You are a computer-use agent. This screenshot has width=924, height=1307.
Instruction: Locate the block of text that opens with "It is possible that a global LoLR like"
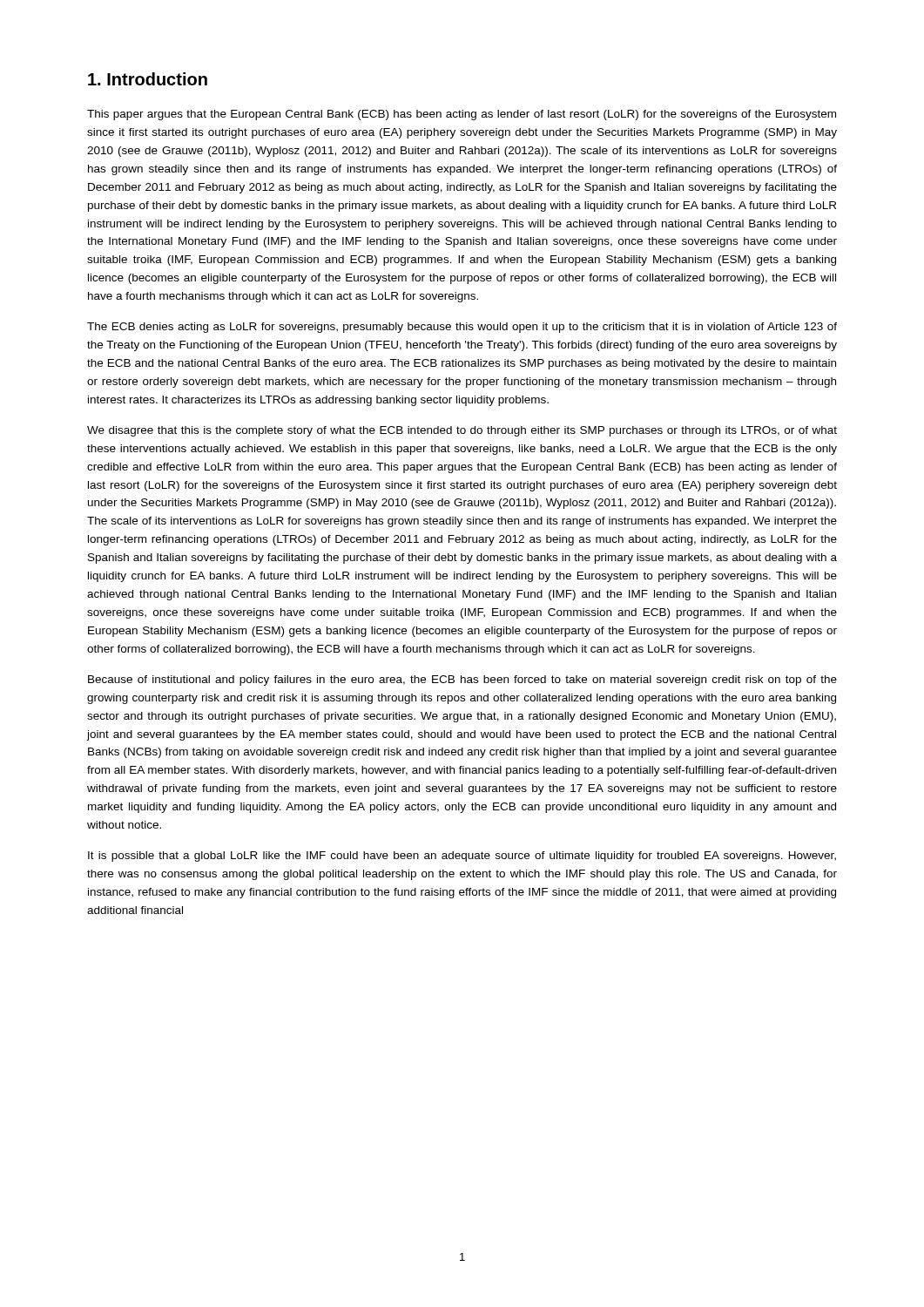[x=462, y=883]
